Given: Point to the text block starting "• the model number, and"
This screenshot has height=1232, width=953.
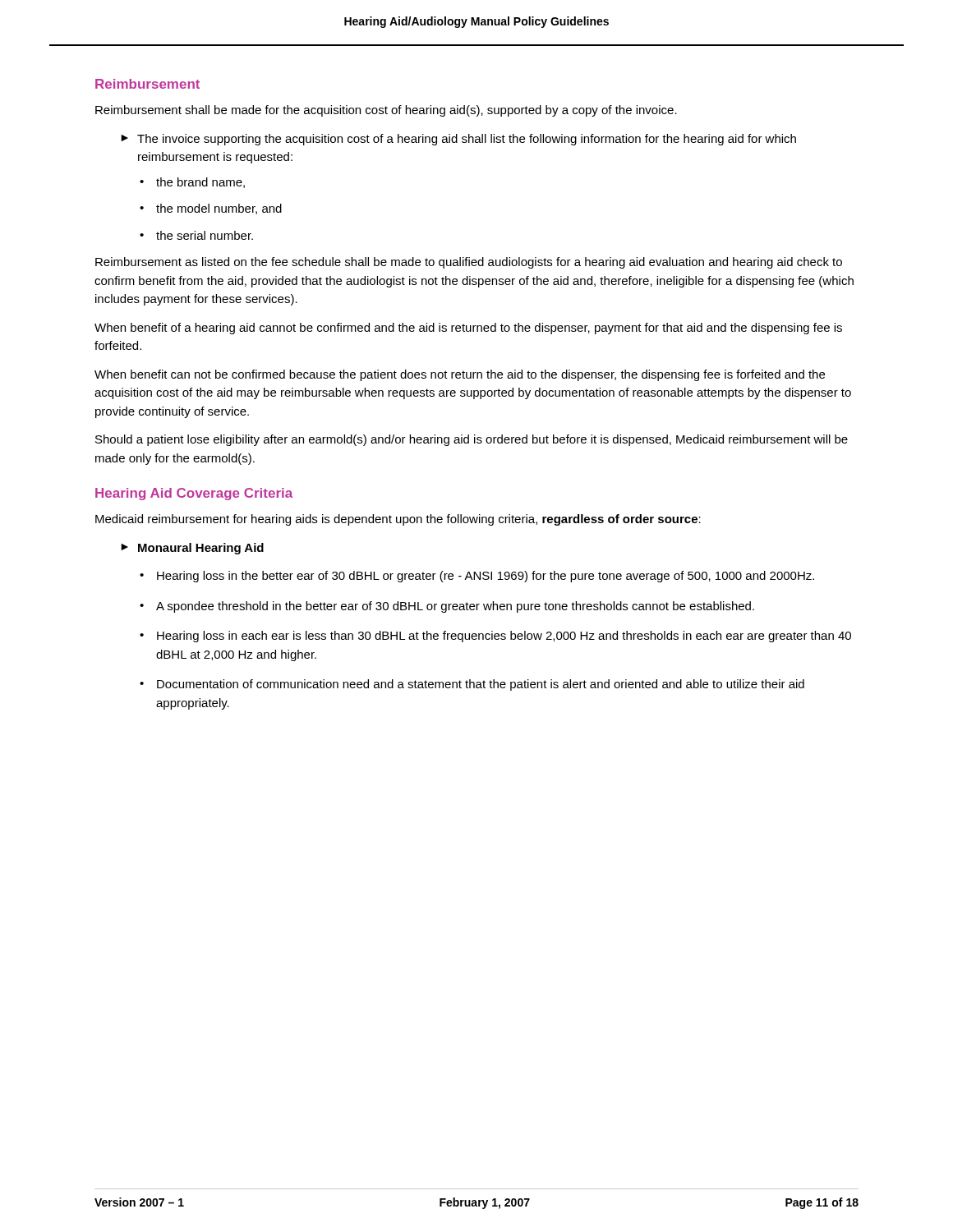Looking at the screenshot, I should click(211, 209).
